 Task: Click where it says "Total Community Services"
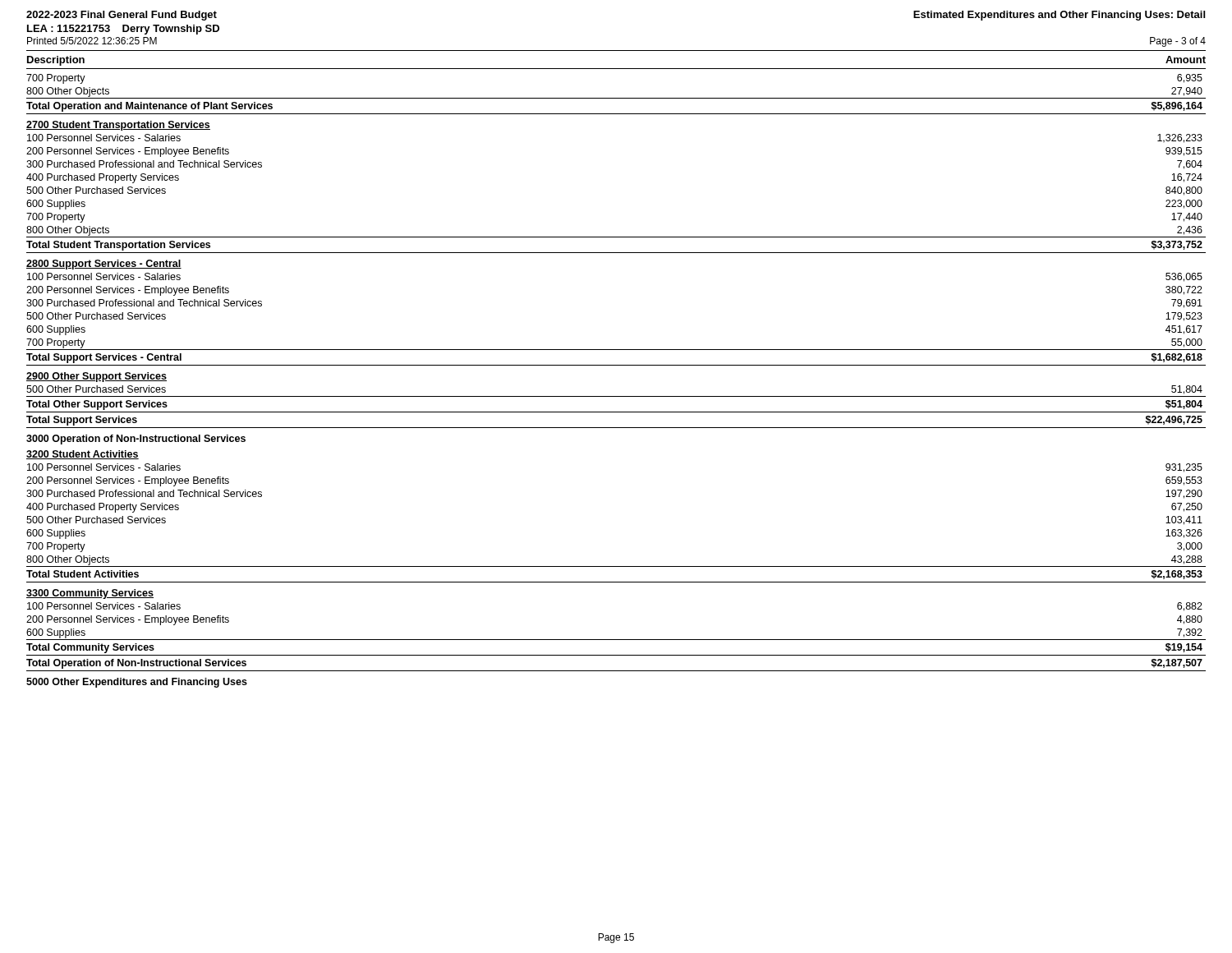pos(90,647)
